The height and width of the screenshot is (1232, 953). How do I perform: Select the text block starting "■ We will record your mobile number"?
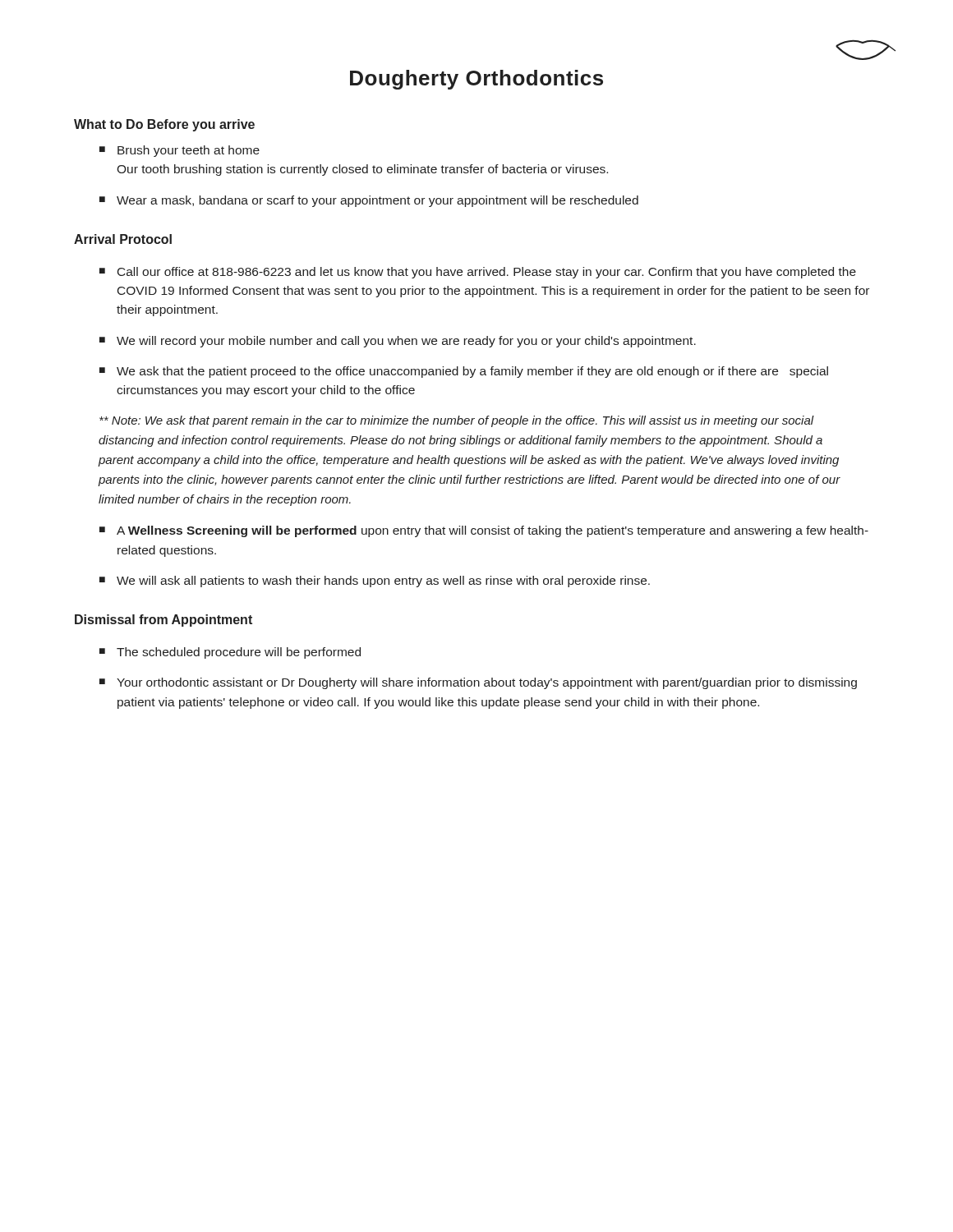(489, 340)
